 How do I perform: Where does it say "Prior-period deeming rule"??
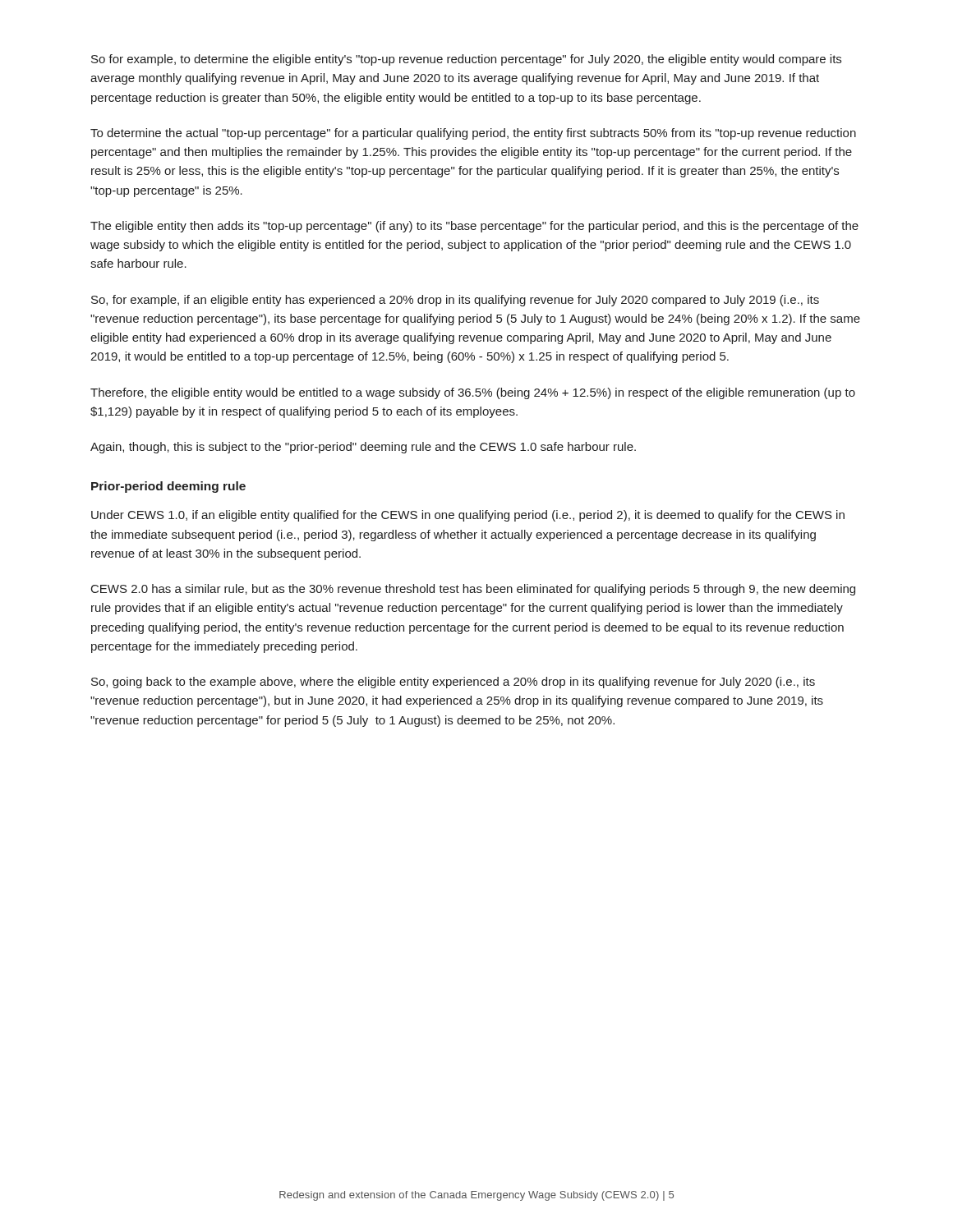[x=168, y=486]
